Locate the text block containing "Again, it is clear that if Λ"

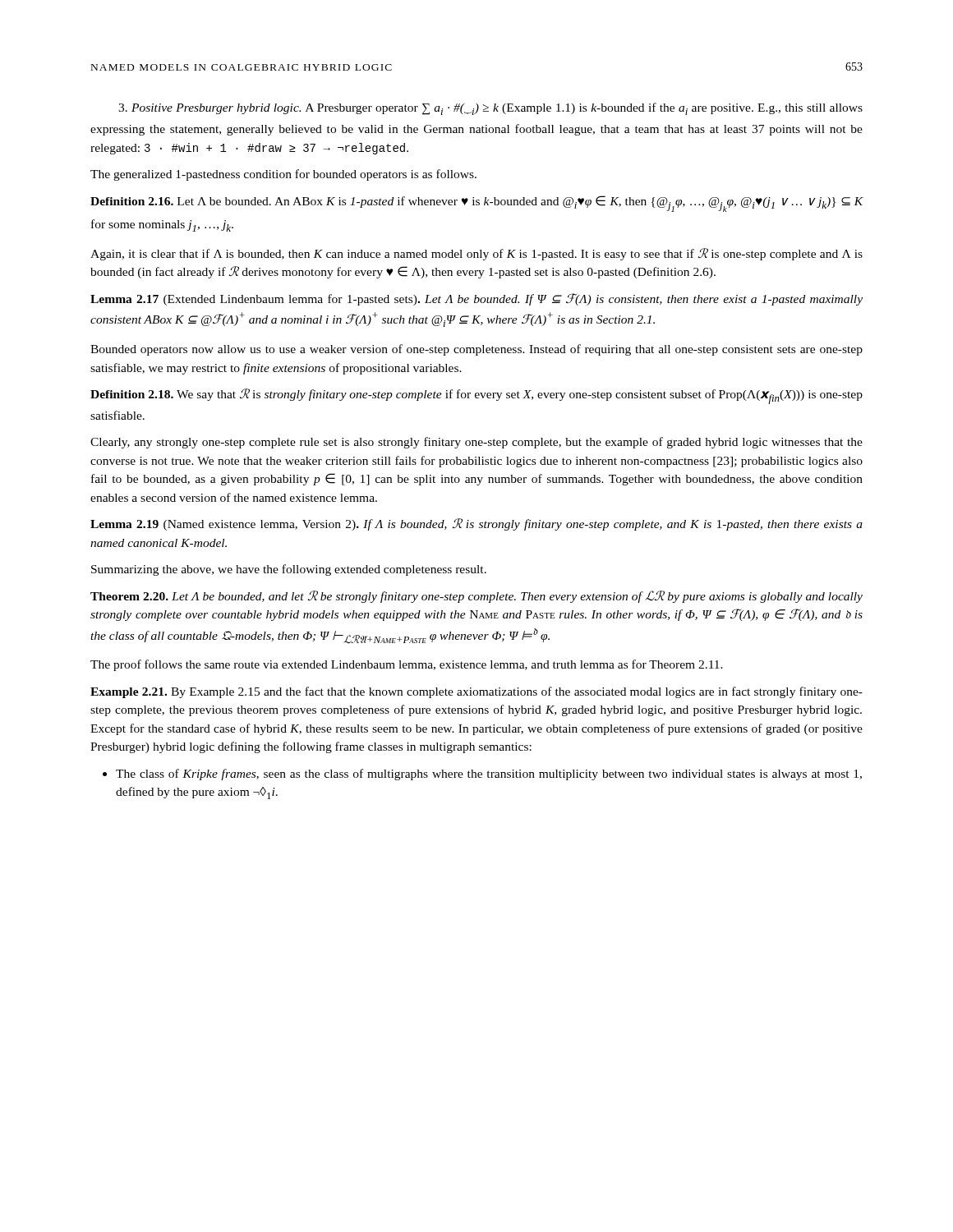click(x=476, y=263)
